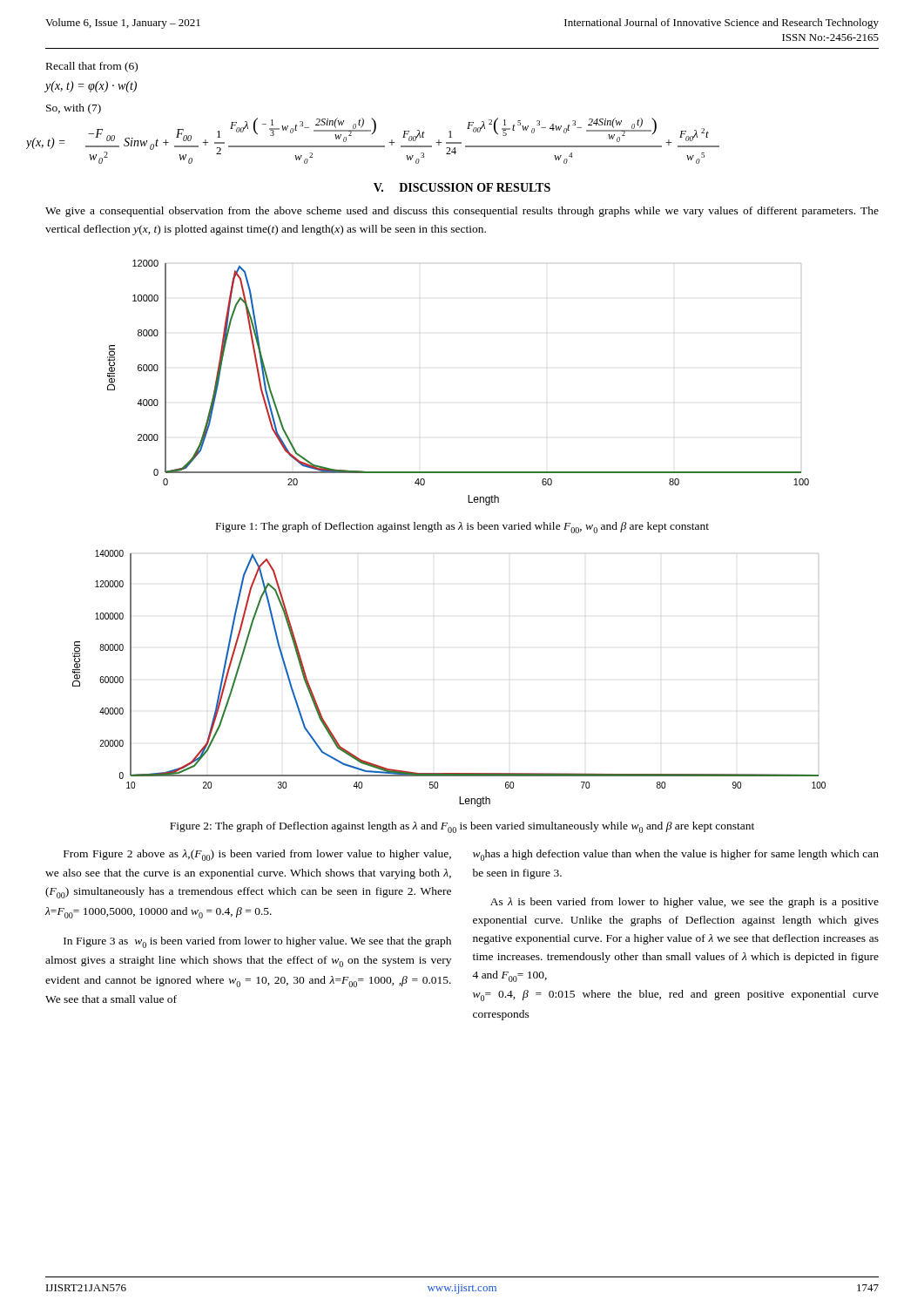Point to the element starting "y(x, t) = −F 00 w 0"
Image resolution: width=924 pixels, height=1307 pixels.
click(x=466, y=140)
